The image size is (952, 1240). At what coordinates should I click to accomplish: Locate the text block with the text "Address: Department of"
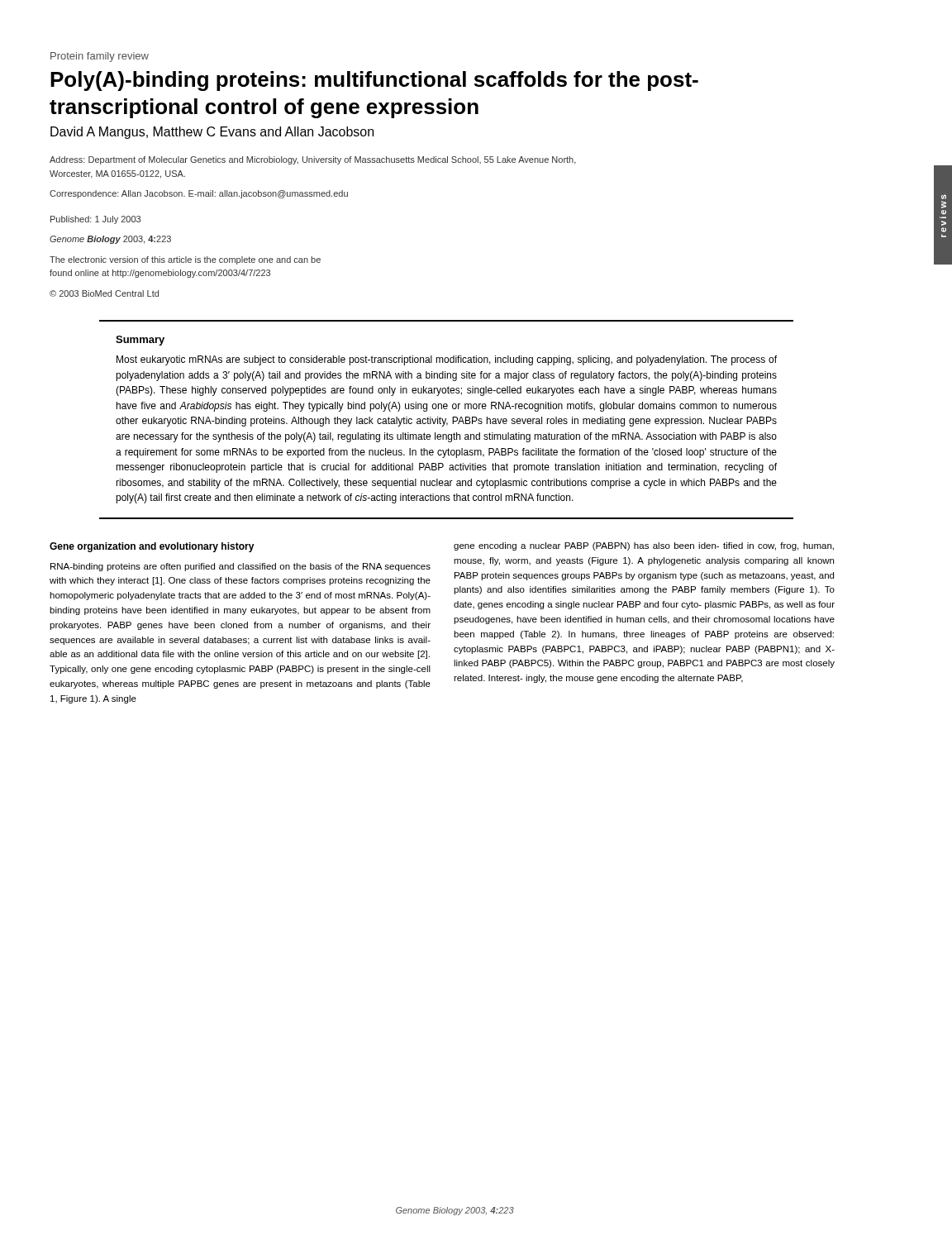point(313,166)
